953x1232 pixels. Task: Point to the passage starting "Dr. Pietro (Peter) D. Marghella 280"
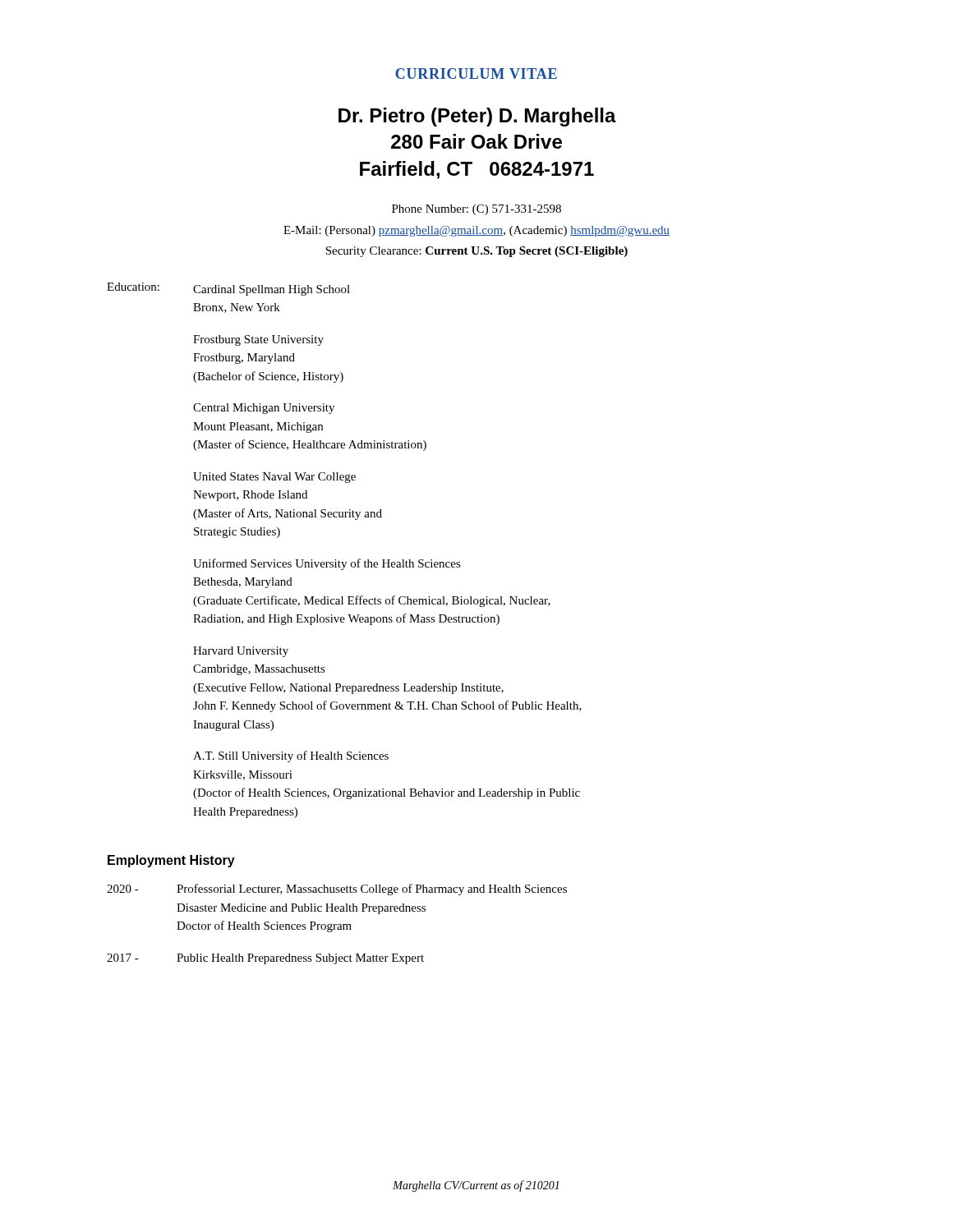(x=476, y=143)
